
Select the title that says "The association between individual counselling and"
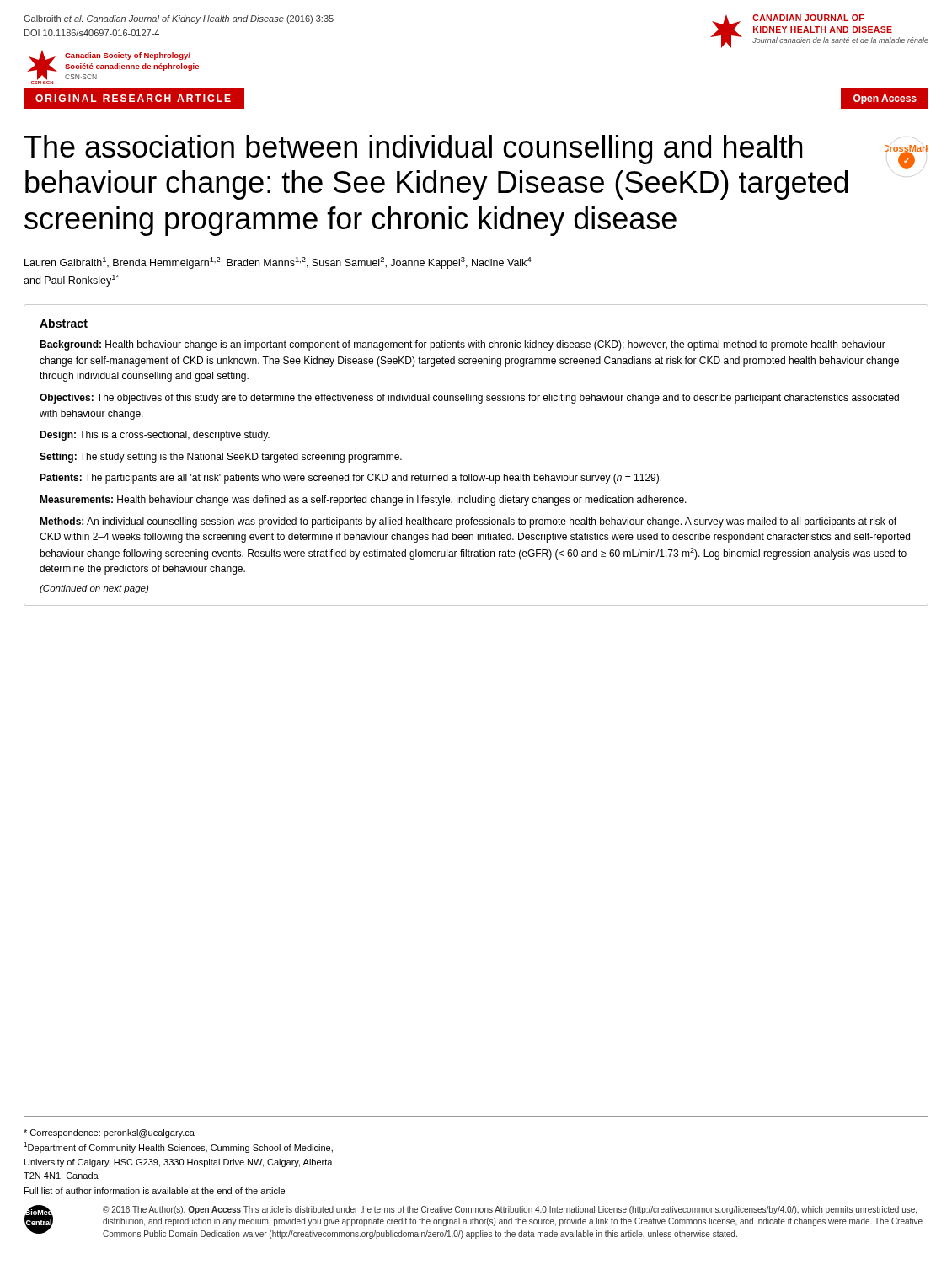pos(437,183)
